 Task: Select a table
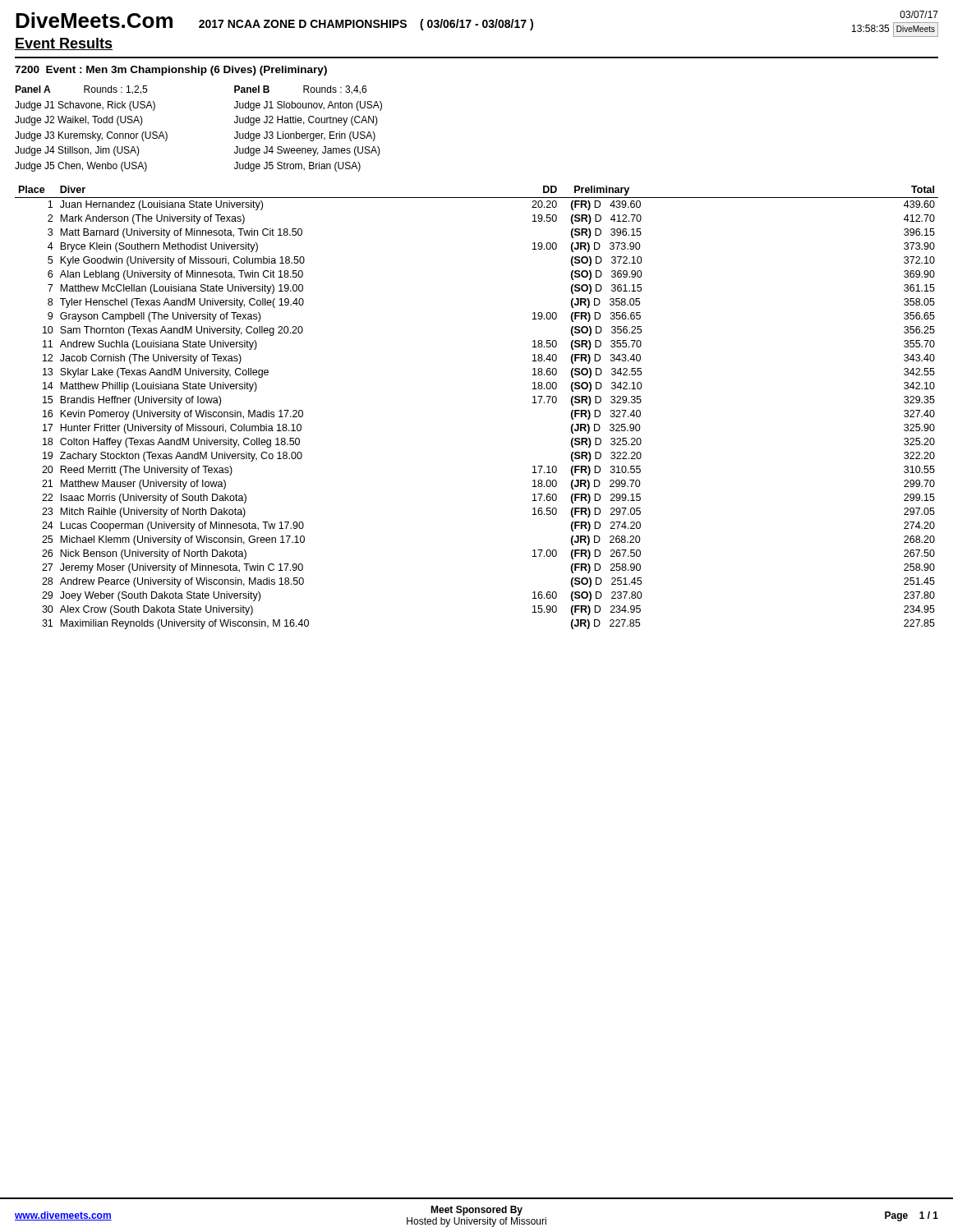click(476, 406)
